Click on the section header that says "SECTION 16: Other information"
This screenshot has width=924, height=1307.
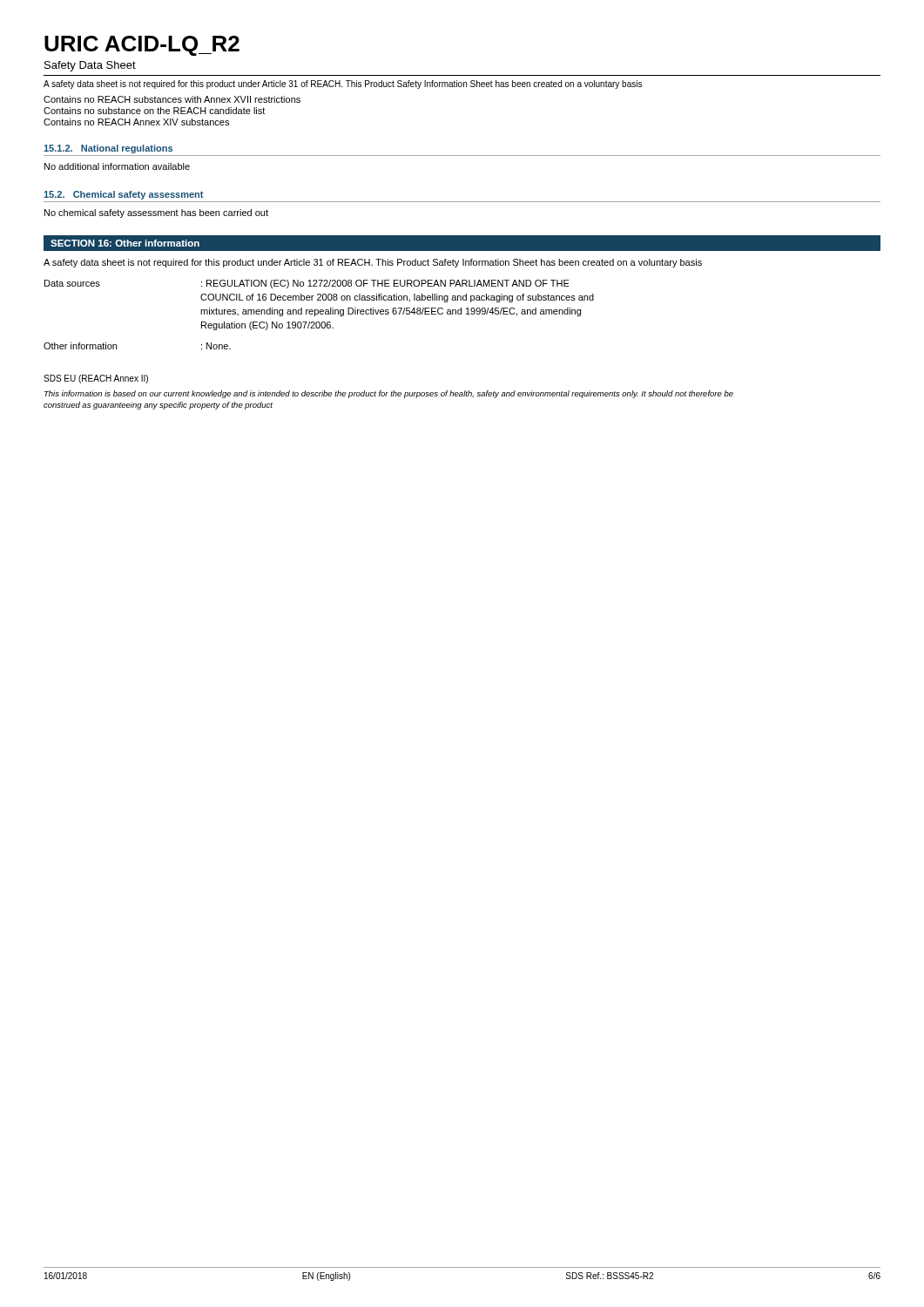[x=125, y=243]
